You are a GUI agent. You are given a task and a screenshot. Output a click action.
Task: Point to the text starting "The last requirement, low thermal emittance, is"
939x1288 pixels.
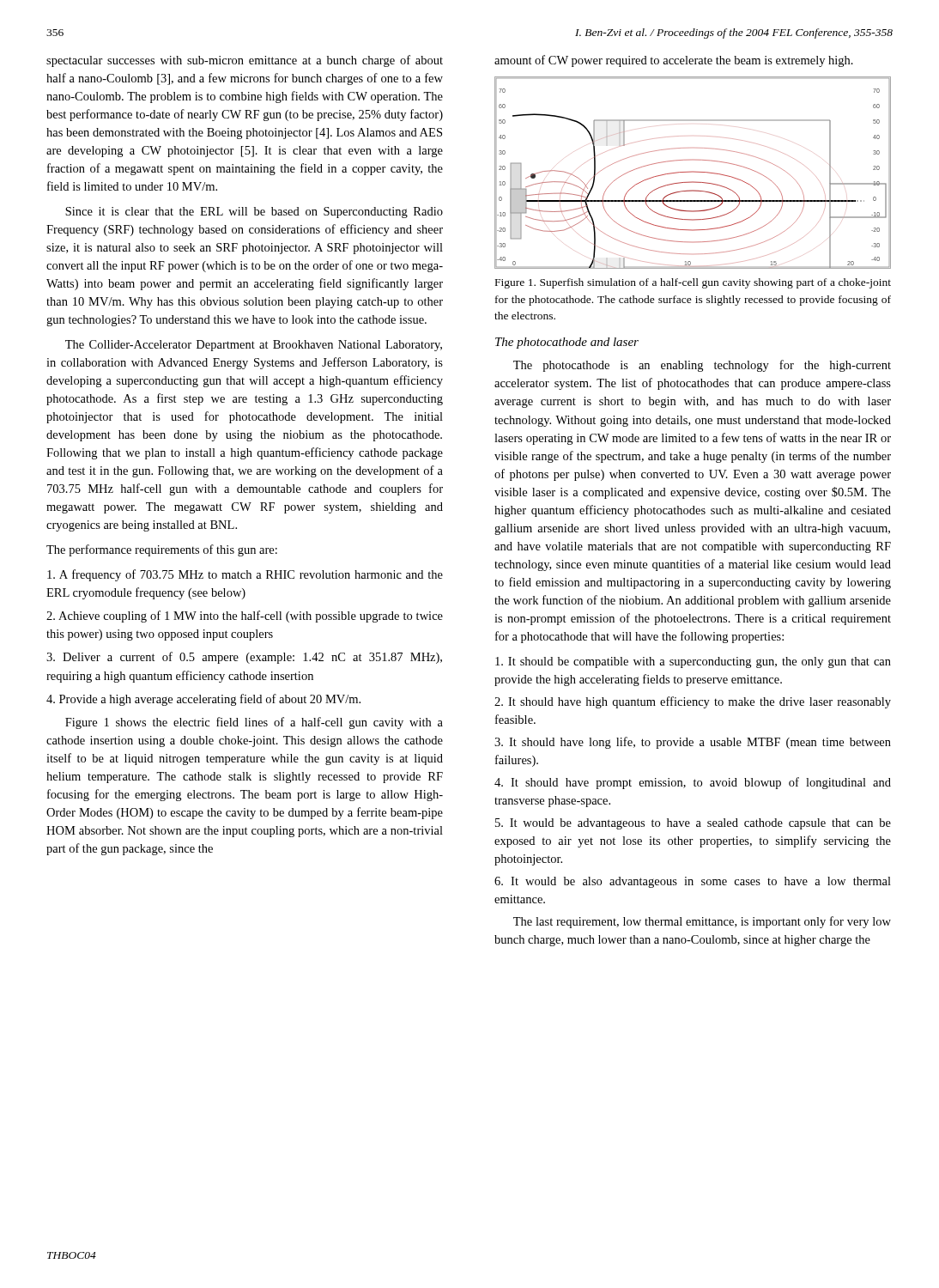(x=693, y=931)
